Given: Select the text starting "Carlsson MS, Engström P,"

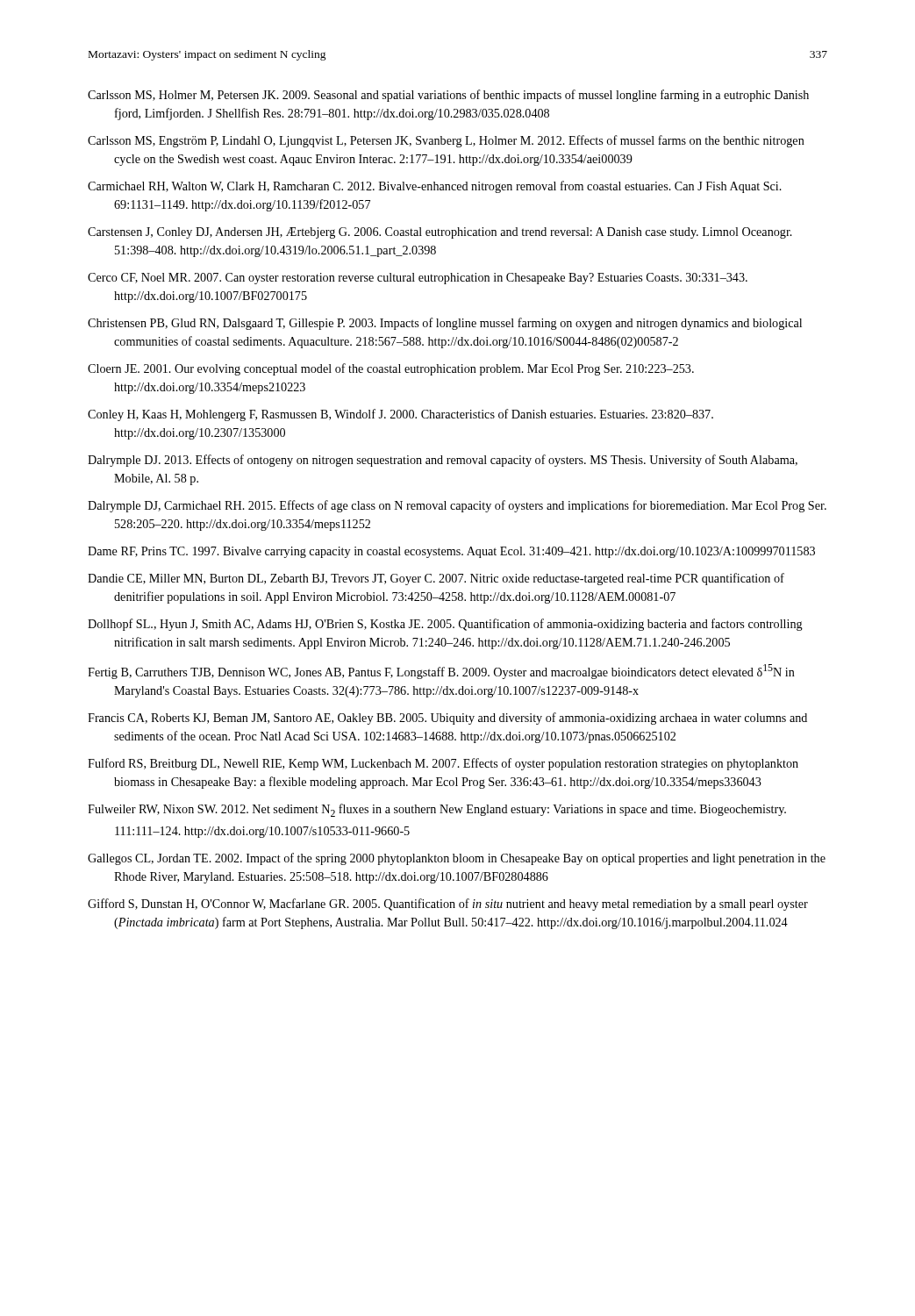Looking at the screenshot, I should coord(446,150).
